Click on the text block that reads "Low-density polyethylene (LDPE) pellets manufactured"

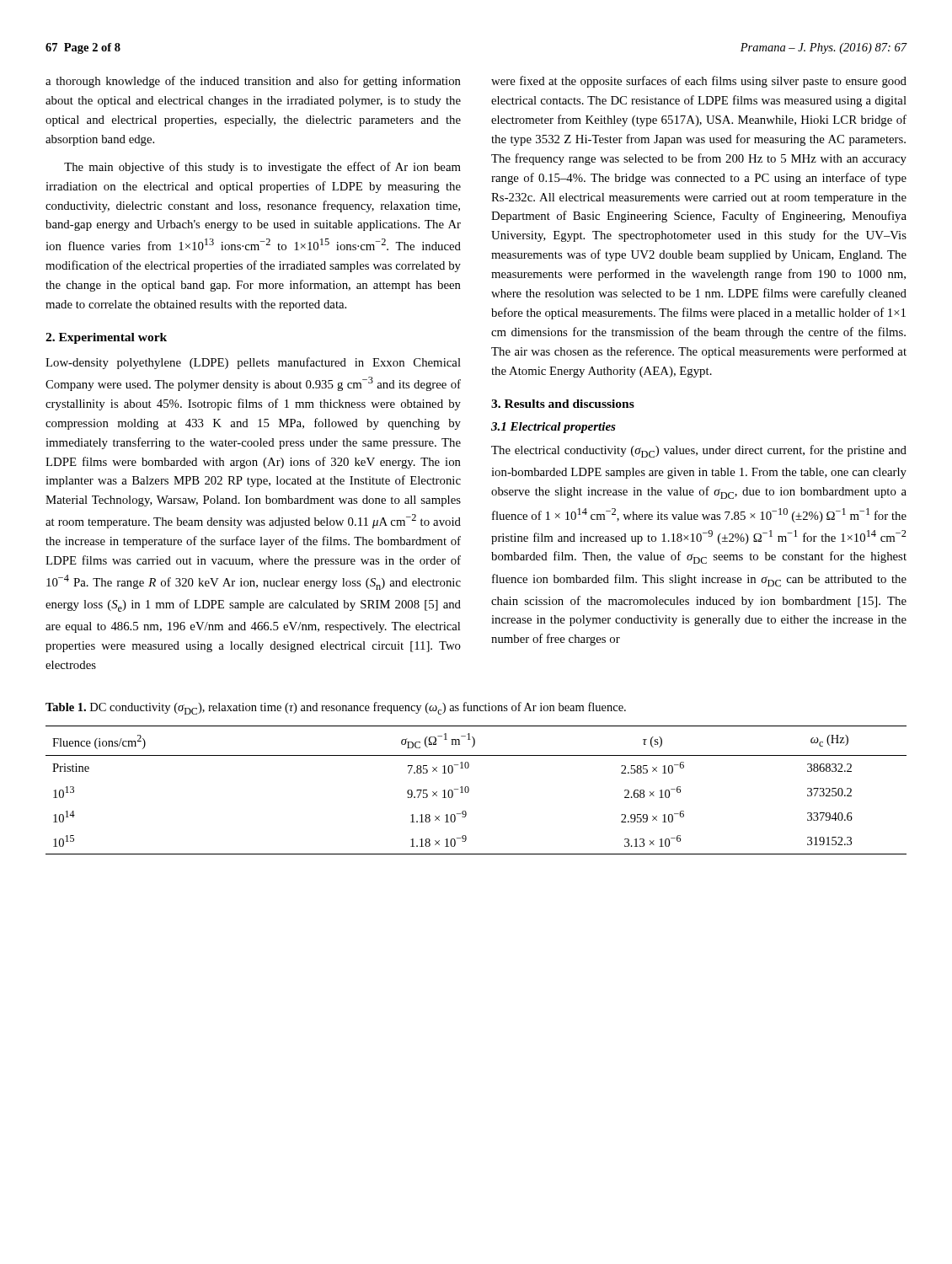click(253, 514)
